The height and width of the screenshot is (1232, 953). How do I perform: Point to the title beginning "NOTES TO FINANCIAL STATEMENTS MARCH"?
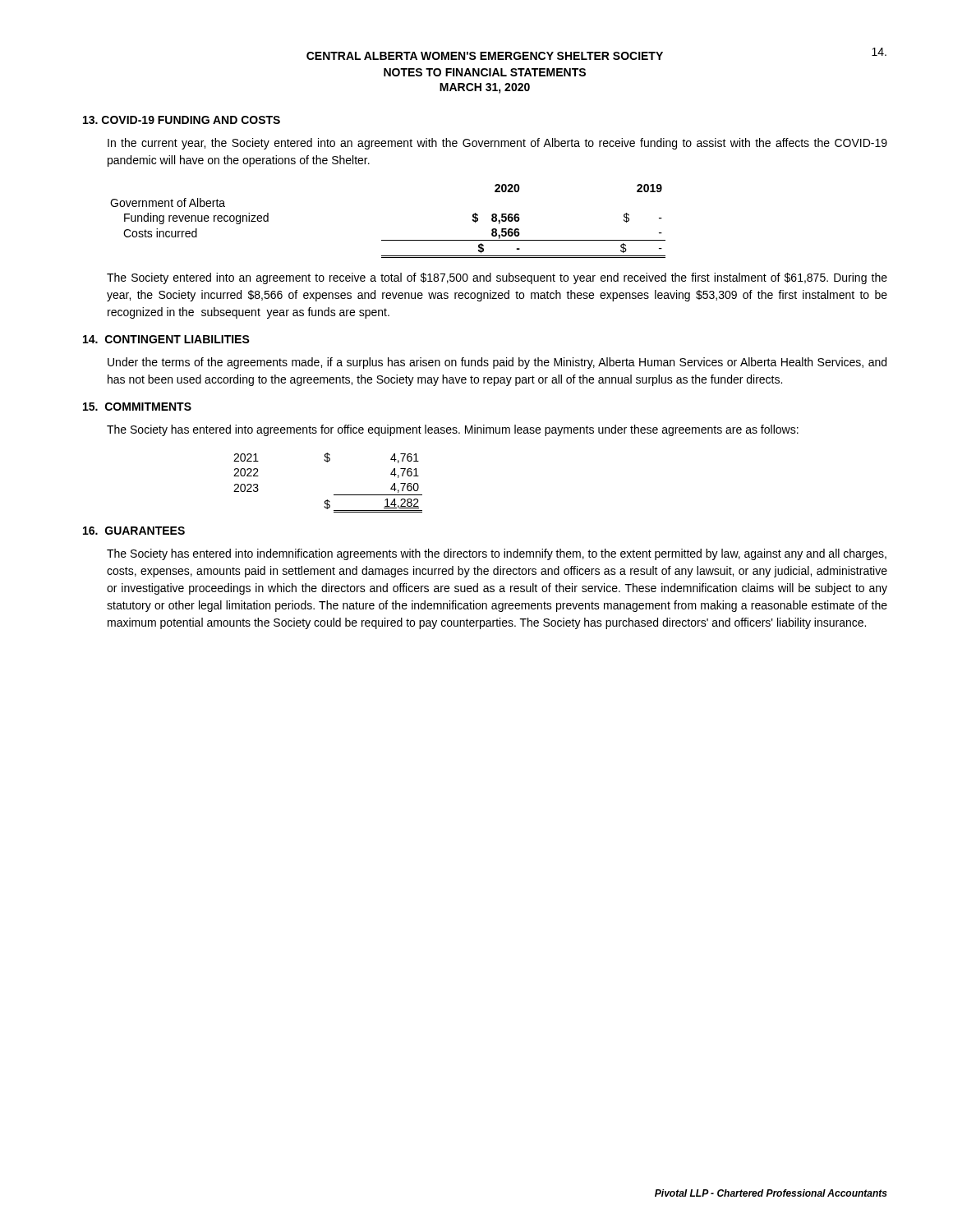click(x=485, y=80)
